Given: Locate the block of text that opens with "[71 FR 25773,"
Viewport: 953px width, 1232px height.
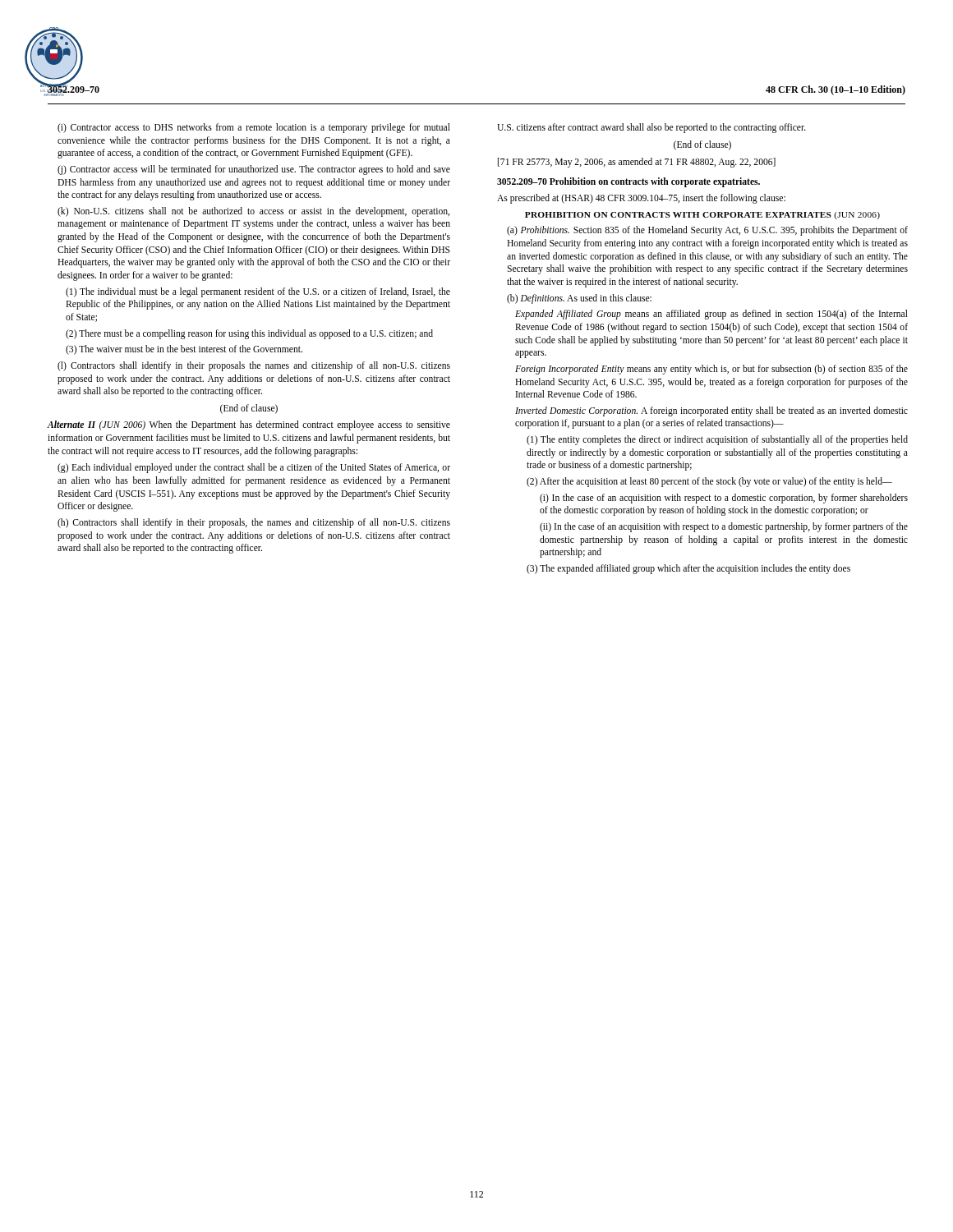Looking at the screenshot, I should [702, 163].
